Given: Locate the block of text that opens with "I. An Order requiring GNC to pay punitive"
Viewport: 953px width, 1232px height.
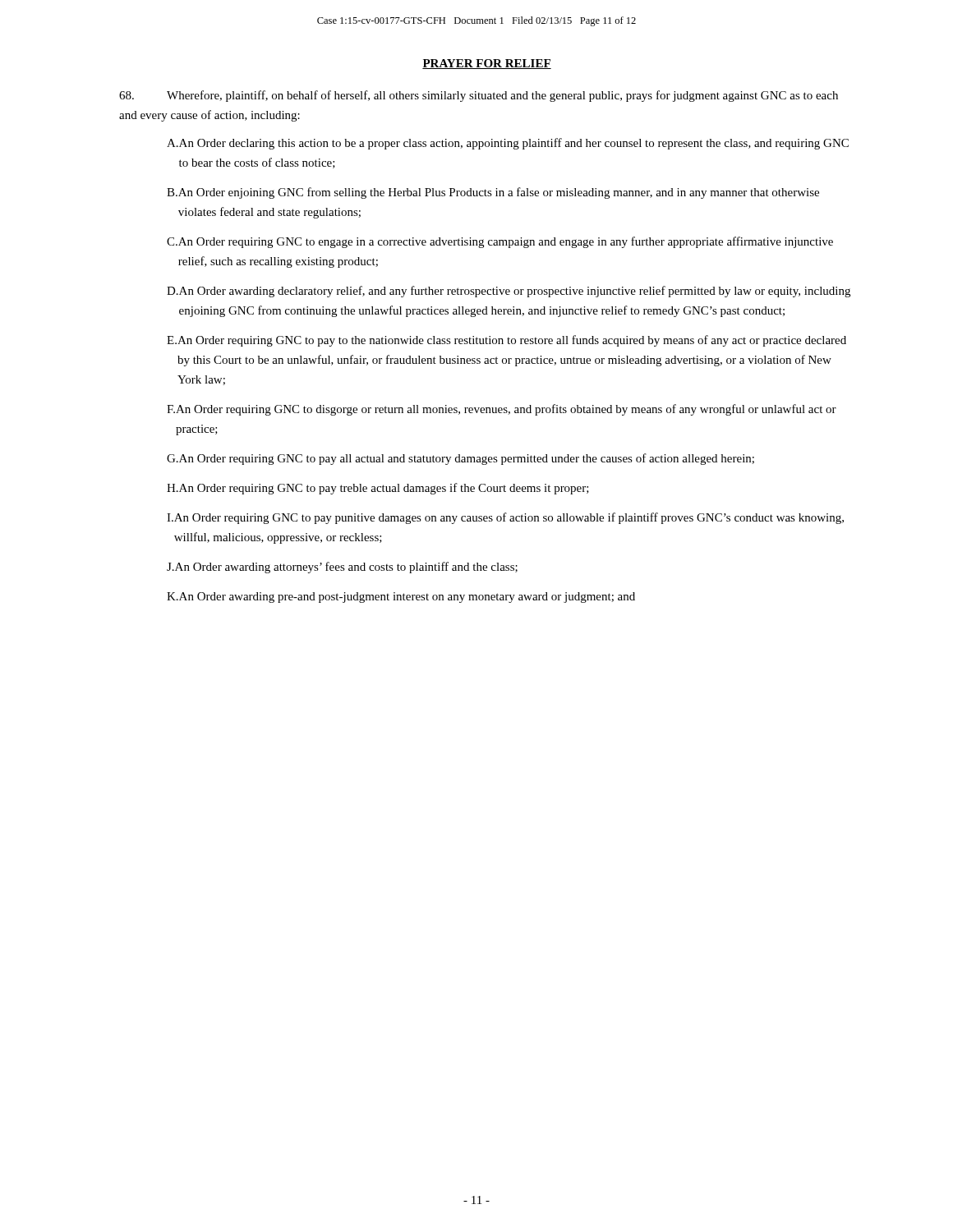Looking at the screenshot, I should pos(487,527).
